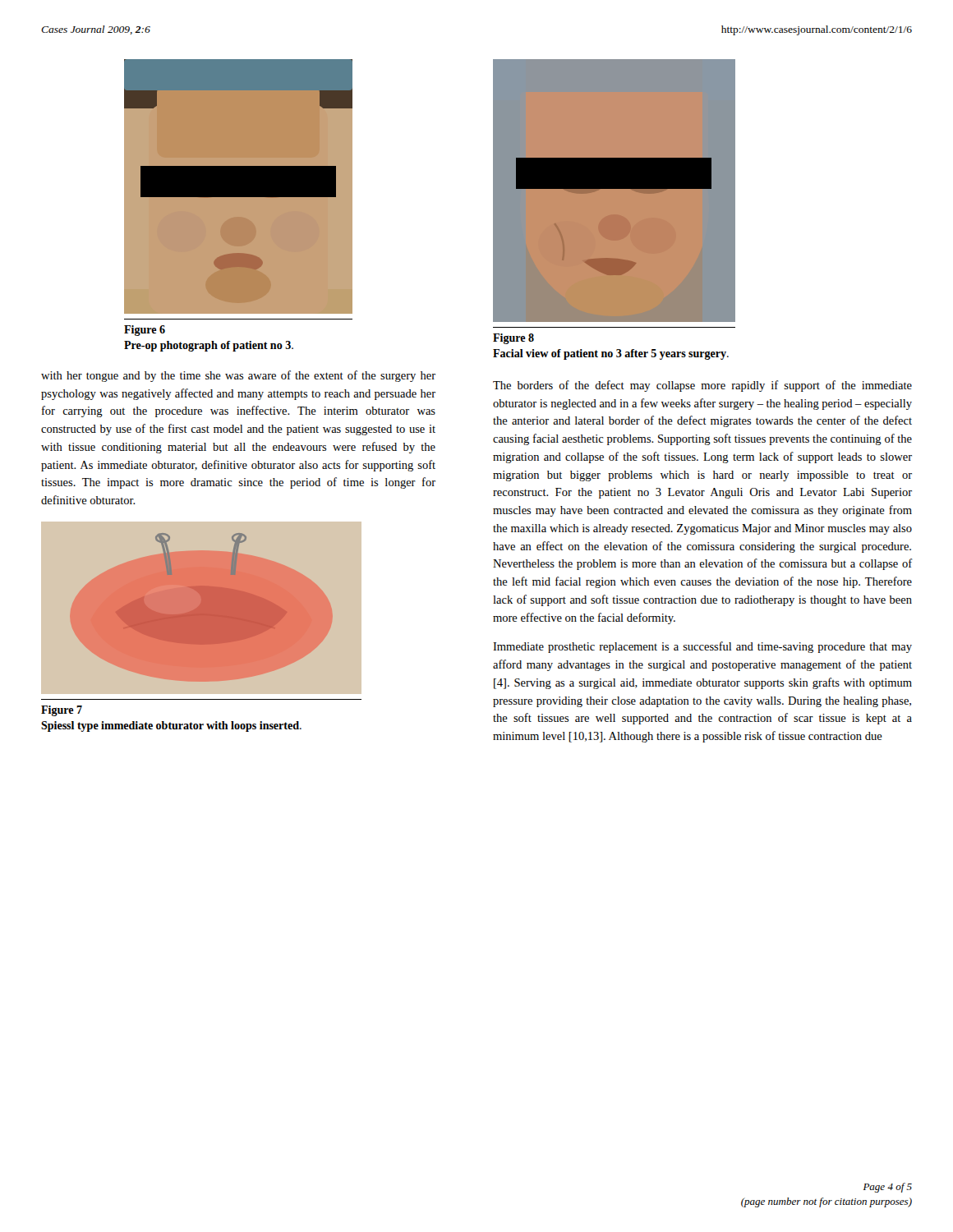Select the block starting "Immediate prosthetic replacement is"
The image size is (953, 1232).
[x=702, y=691]
